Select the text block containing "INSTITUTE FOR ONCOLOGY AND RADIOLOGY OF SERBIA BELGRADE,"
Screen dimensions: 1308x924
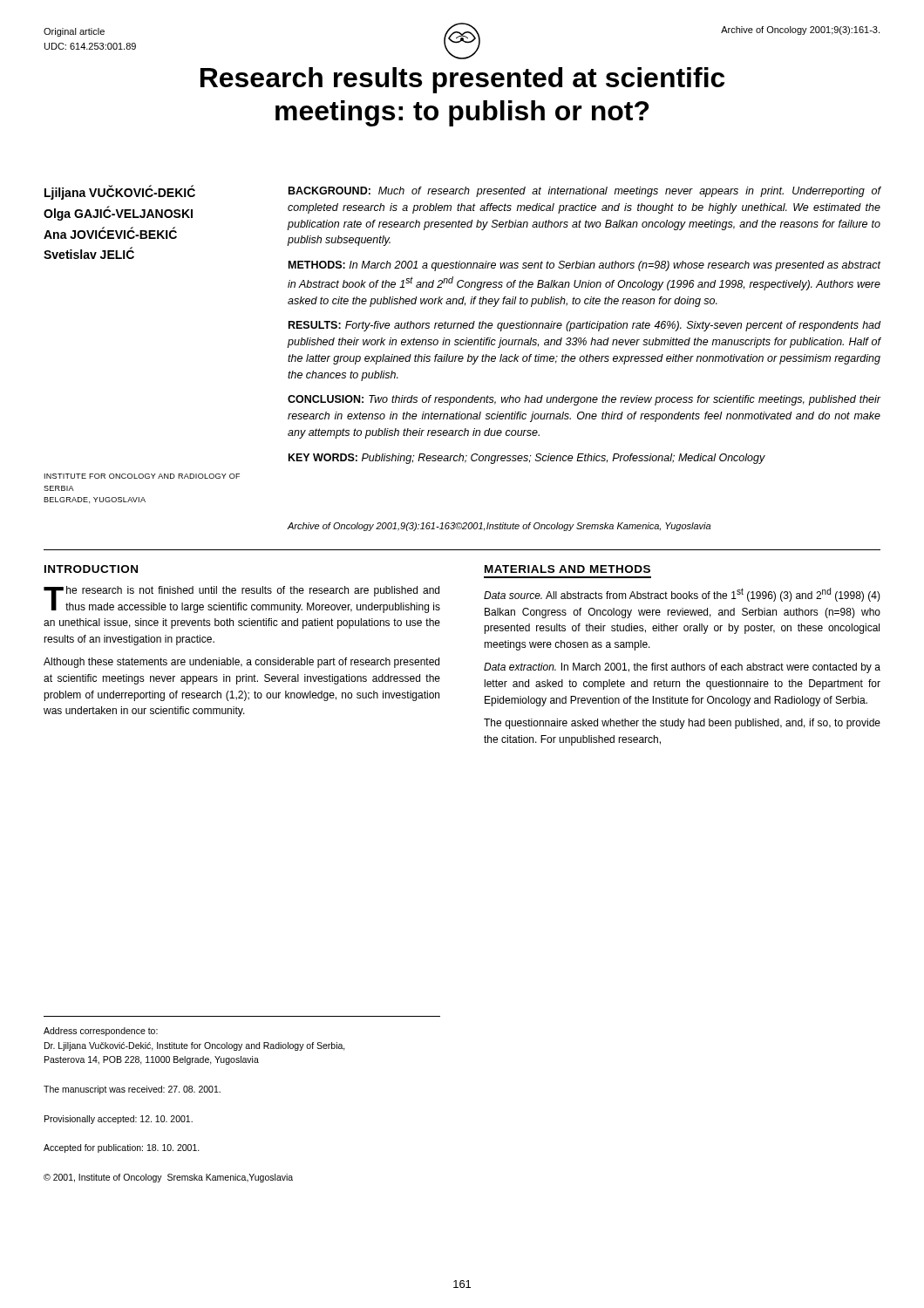[x=142, y=488]
